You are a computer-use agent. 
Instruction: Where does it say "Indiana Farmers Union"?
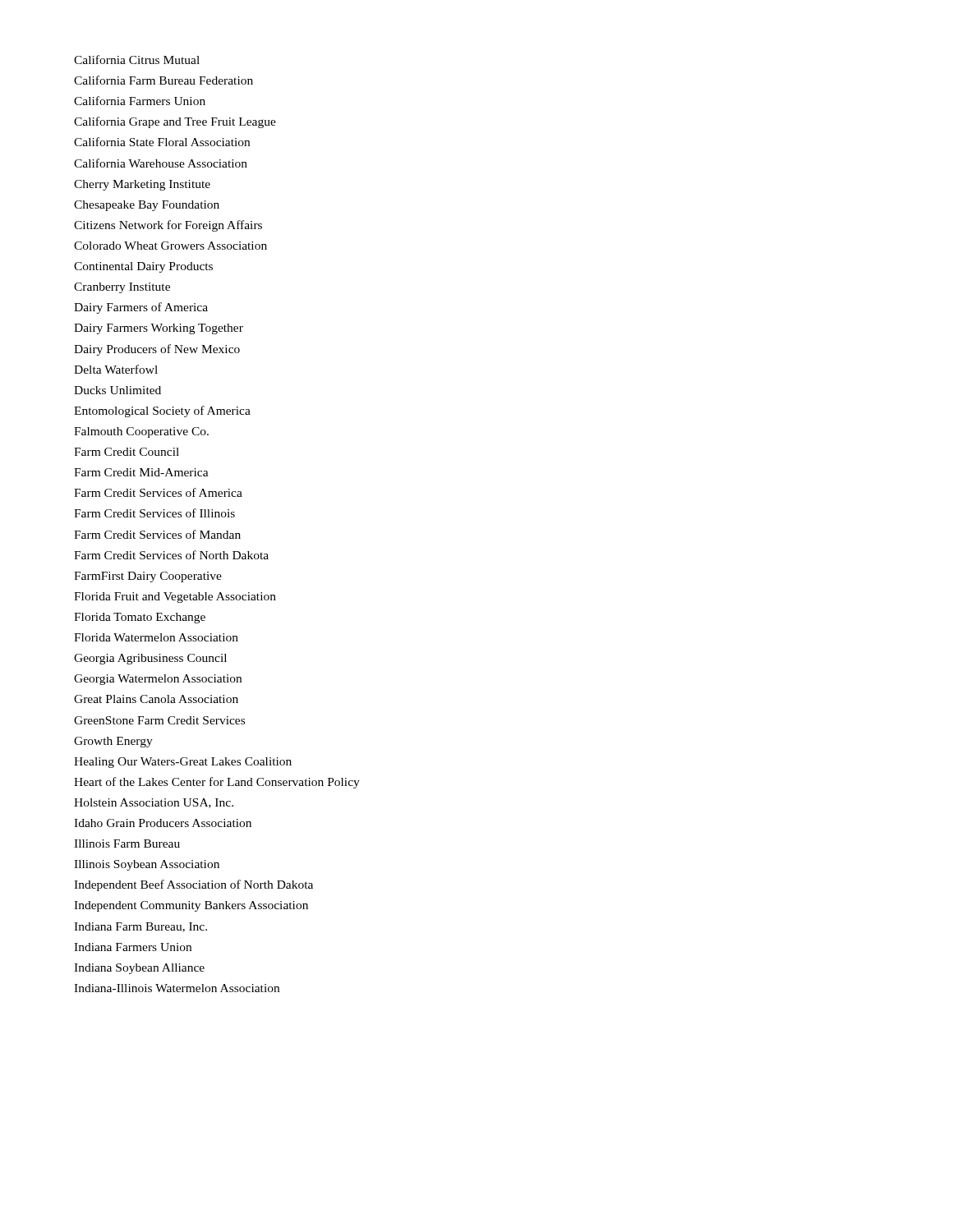[133, 946]
